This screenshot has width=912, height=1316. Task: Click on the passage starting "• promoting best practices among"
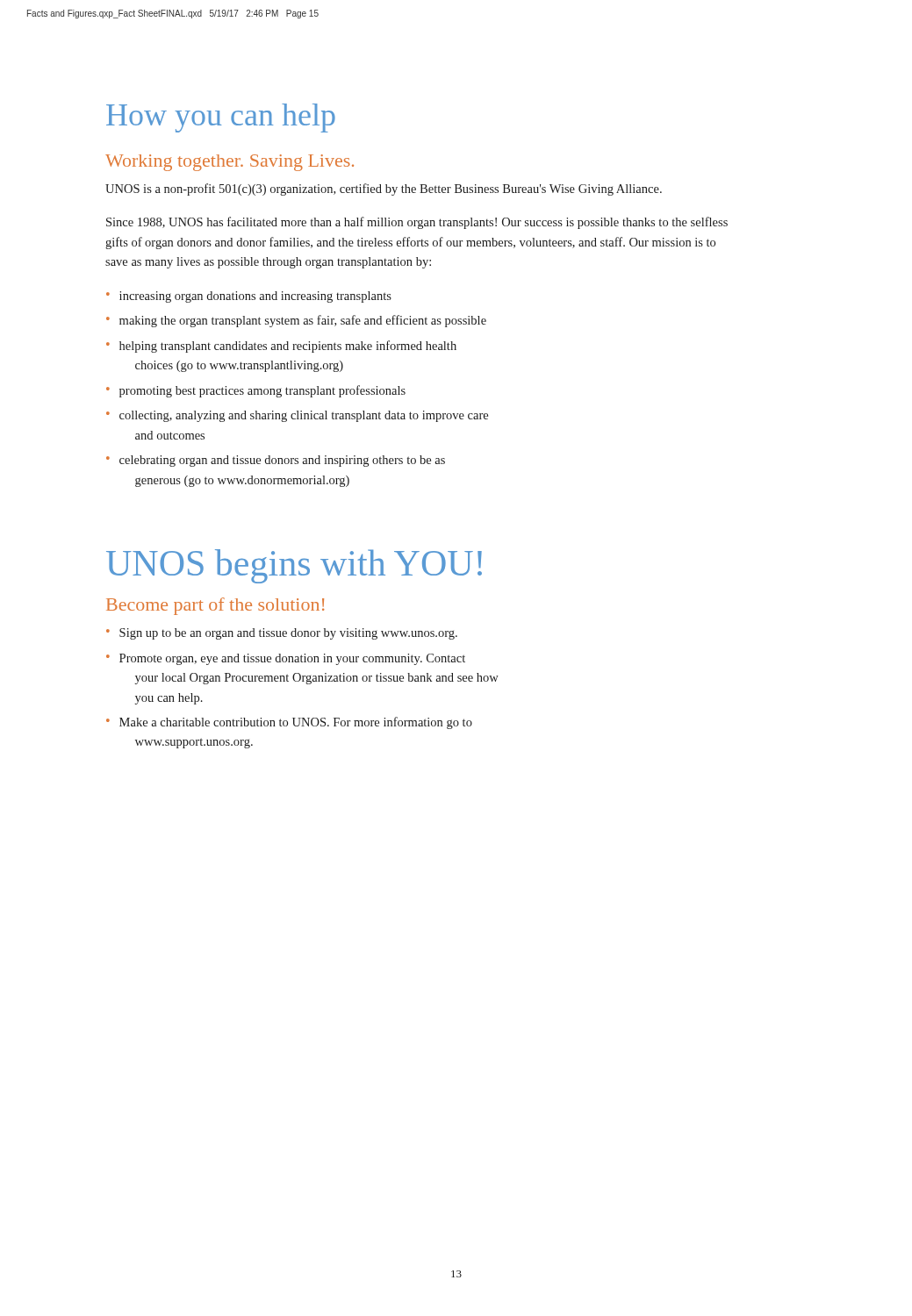[255, 390]
